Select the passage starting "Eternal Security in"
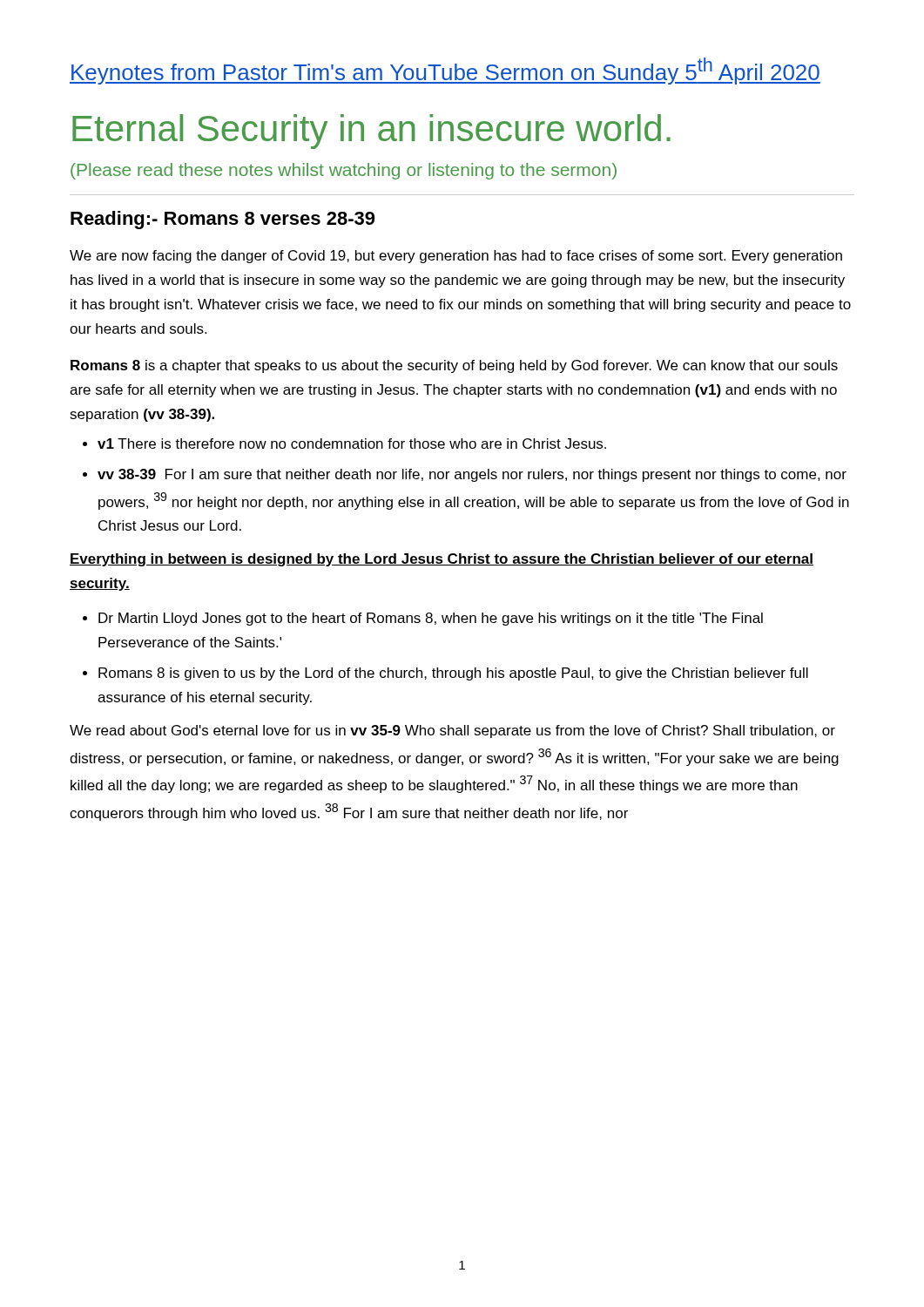Image resolution: width=924 pixels, height=1307 pixels. pyautogui.click(x=372, y=128)
